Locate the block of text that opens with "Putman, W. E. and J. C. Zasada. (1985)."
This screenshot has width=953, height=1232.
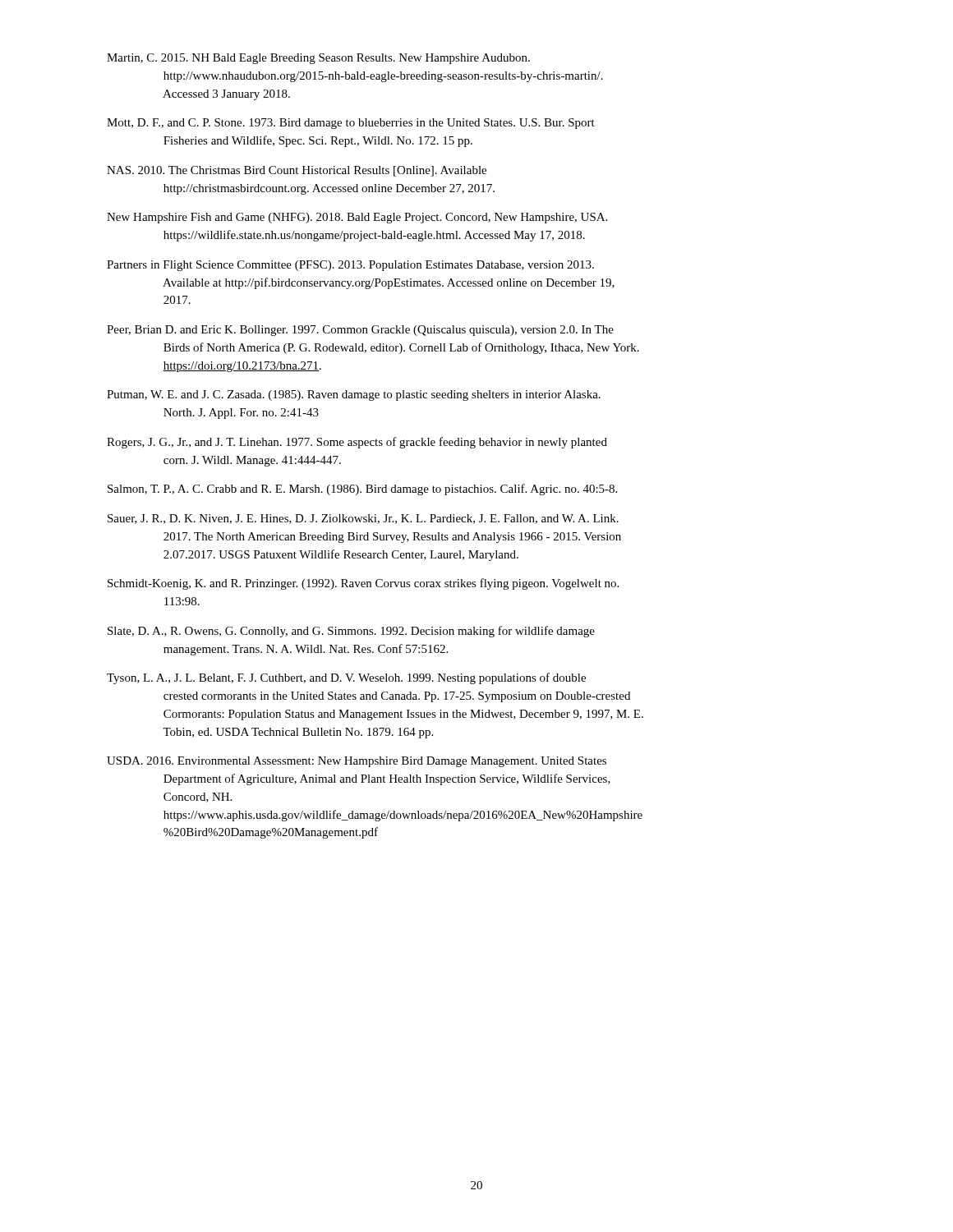[354, 403]
